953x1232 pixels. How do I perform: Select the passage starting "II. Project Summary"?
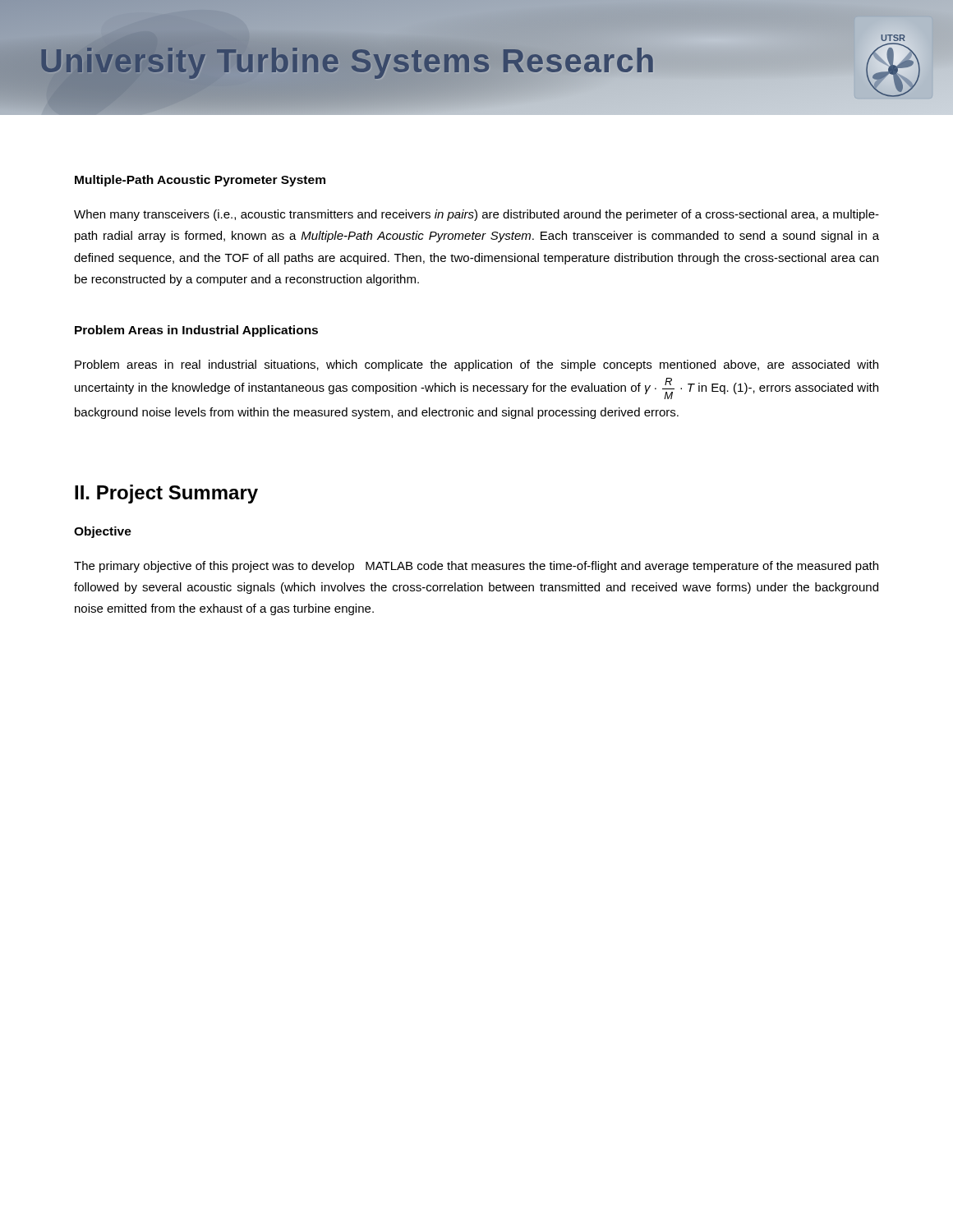(166, 492)
